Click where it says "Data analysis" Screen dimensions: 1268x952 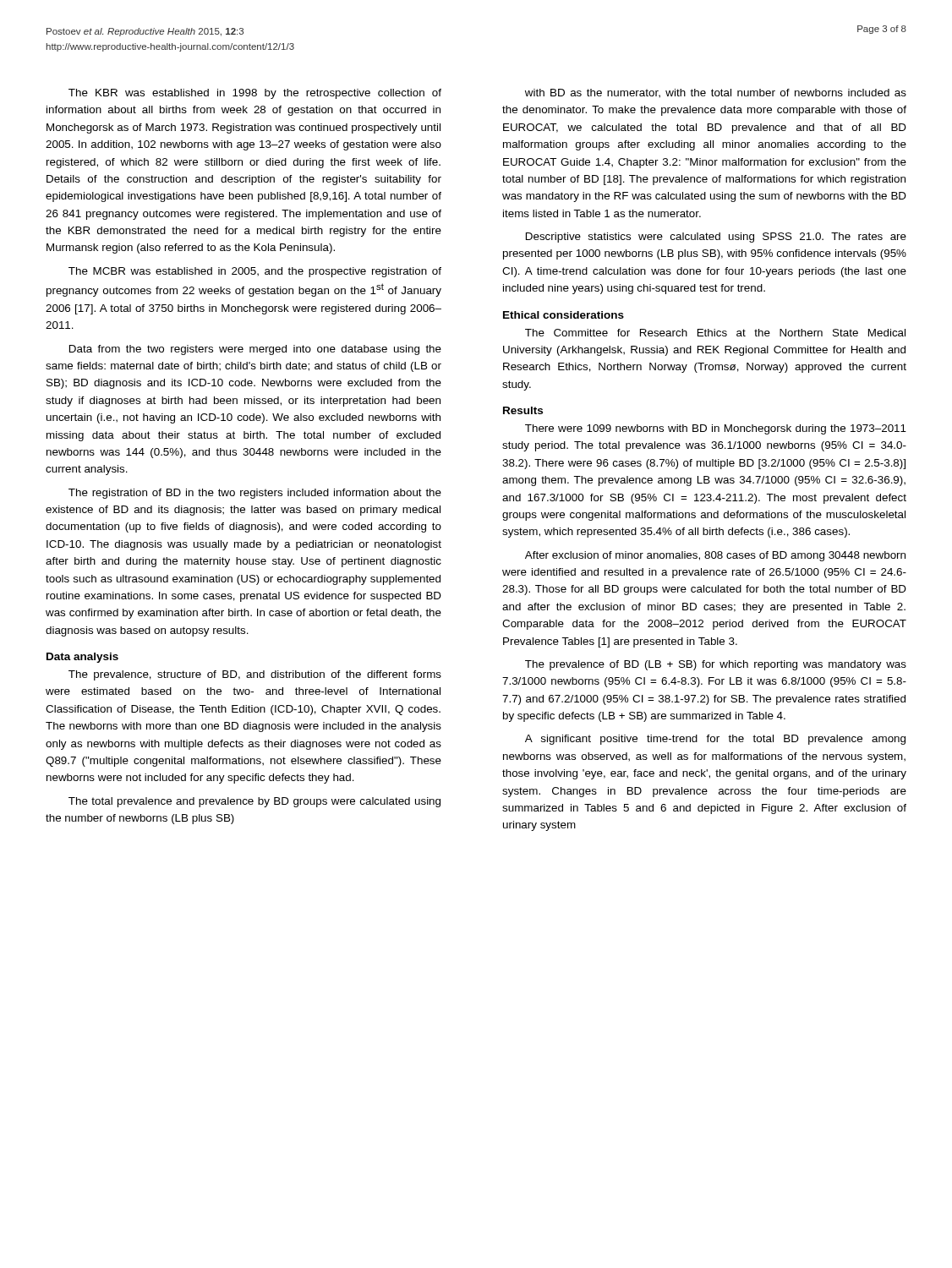82,656
